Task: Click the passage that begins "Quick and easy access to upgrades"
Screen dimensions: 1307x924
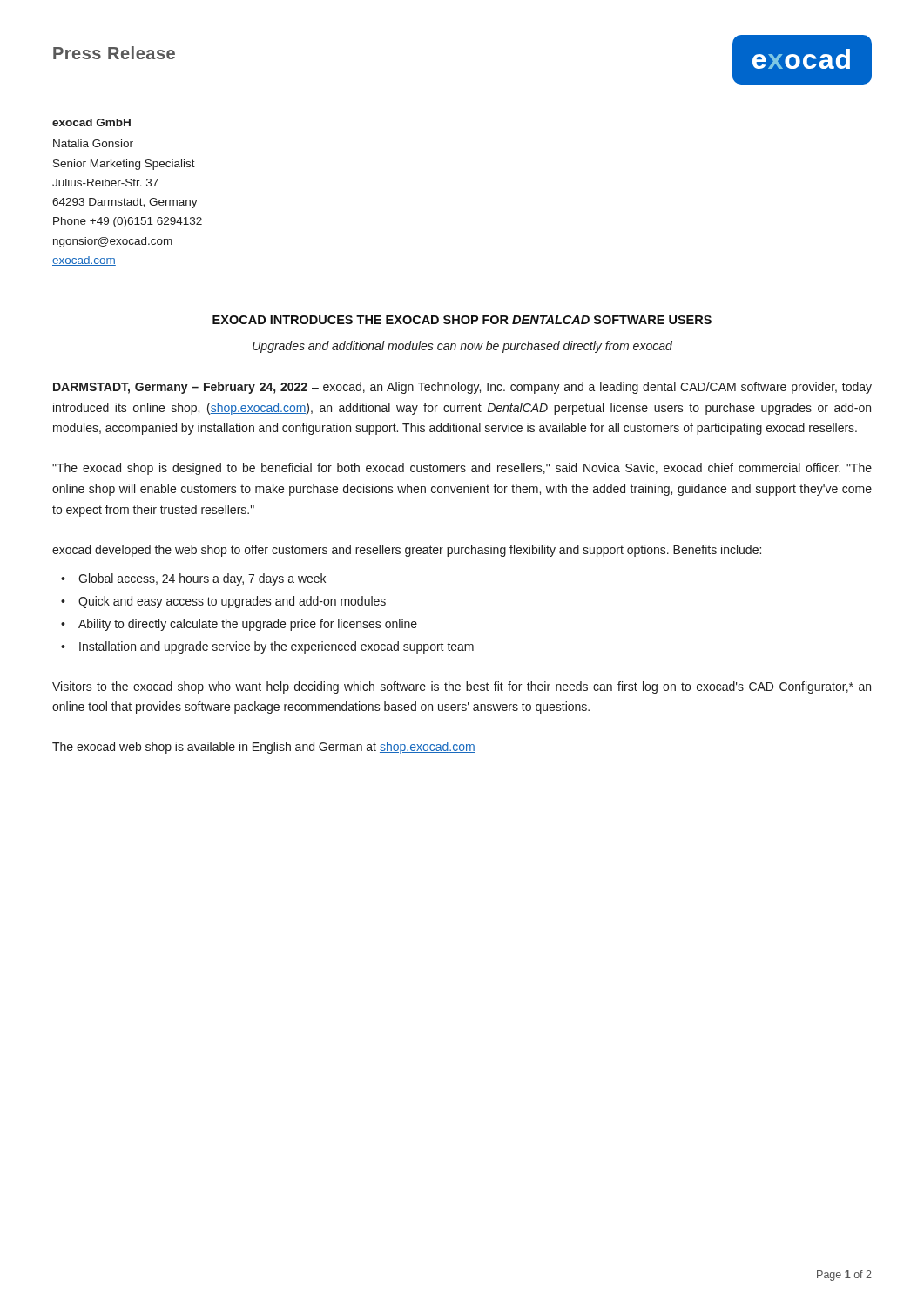Action: pyautogui.click(x=232, y=601)
